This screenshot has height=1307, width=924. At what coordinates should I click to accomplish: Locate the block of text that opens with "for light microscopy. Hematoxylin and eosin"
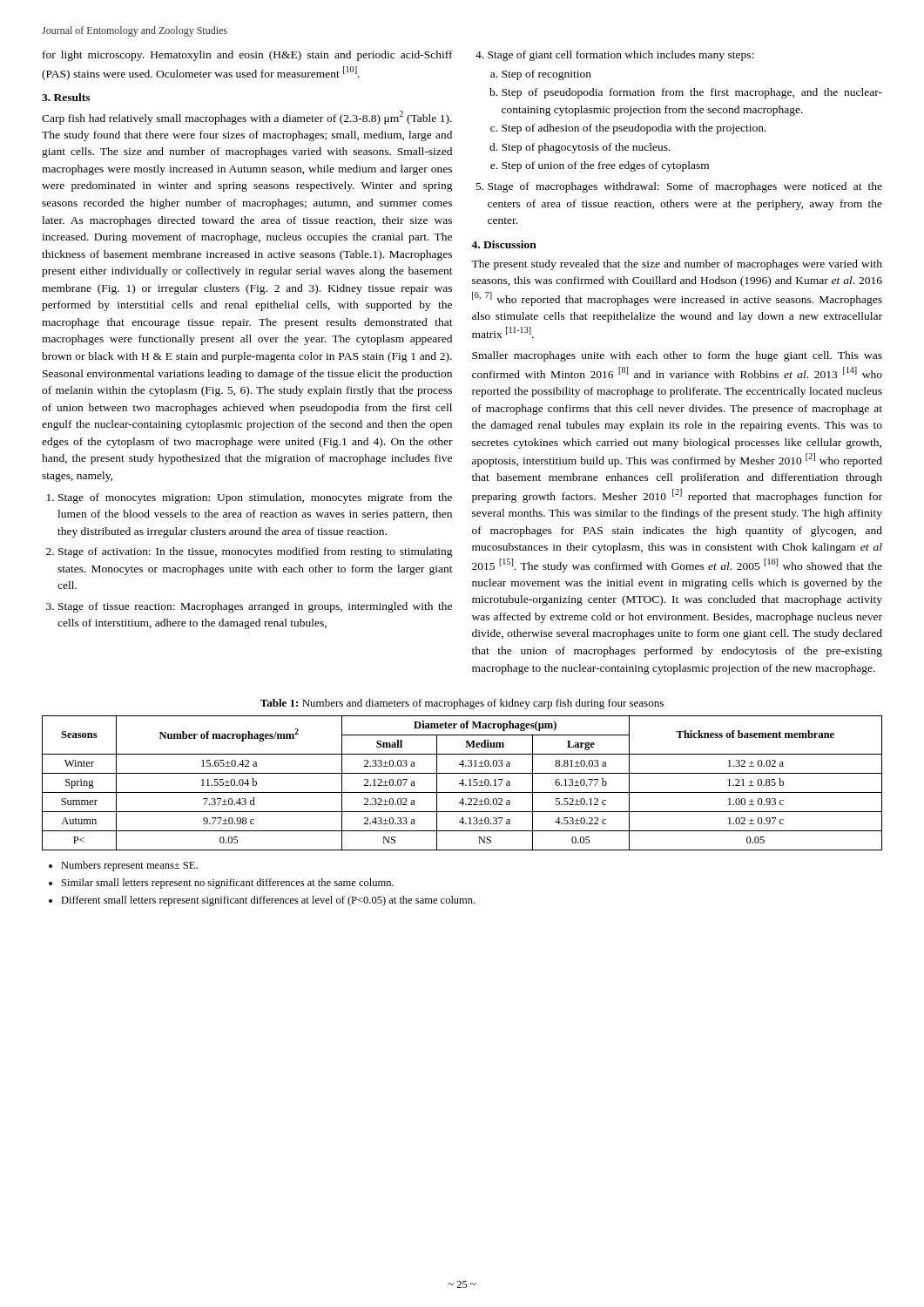click(x=247, y=64)
